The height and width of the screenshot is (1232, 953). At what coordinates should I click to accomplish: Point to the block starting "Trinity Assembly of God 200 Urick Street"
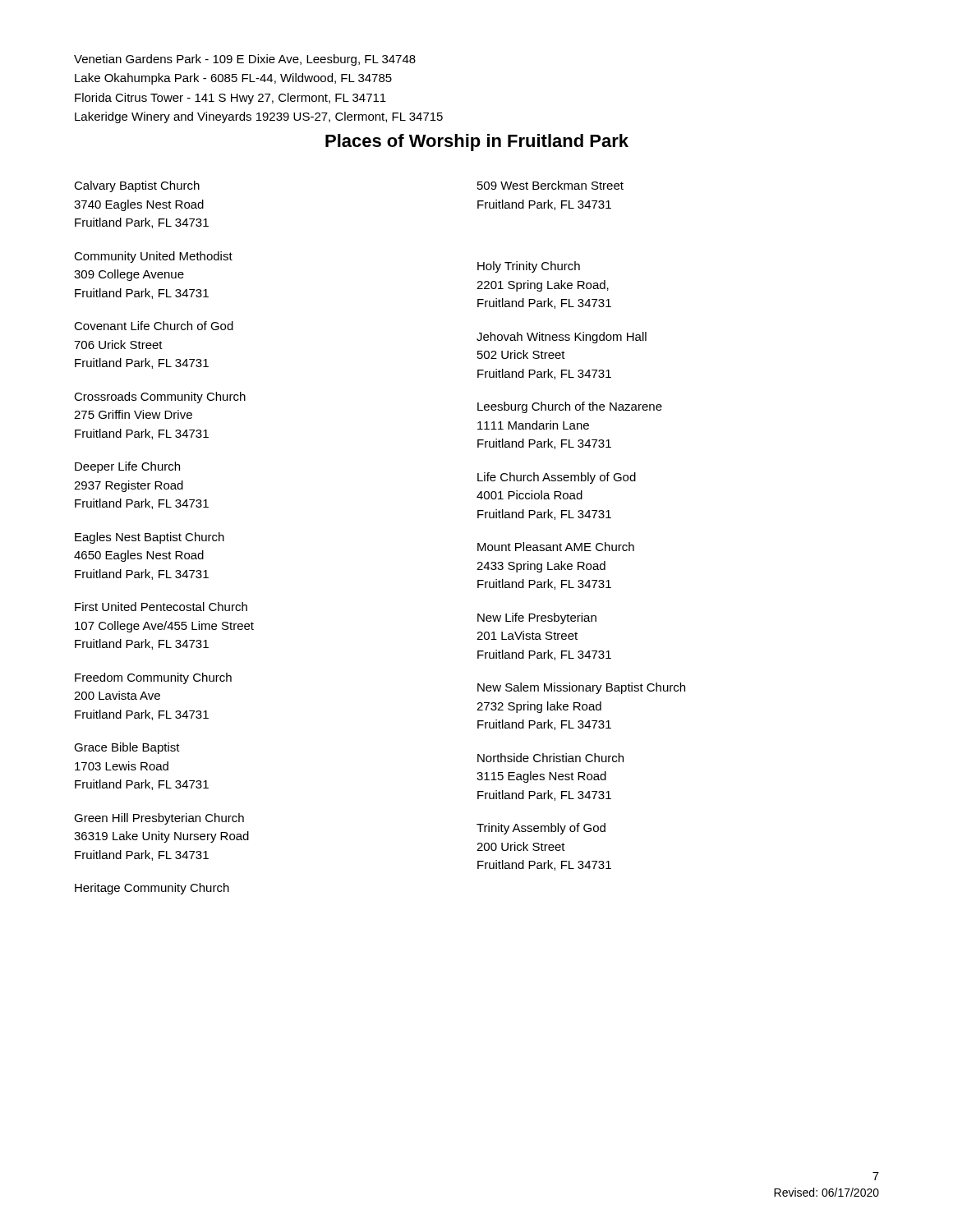(544, 846)
